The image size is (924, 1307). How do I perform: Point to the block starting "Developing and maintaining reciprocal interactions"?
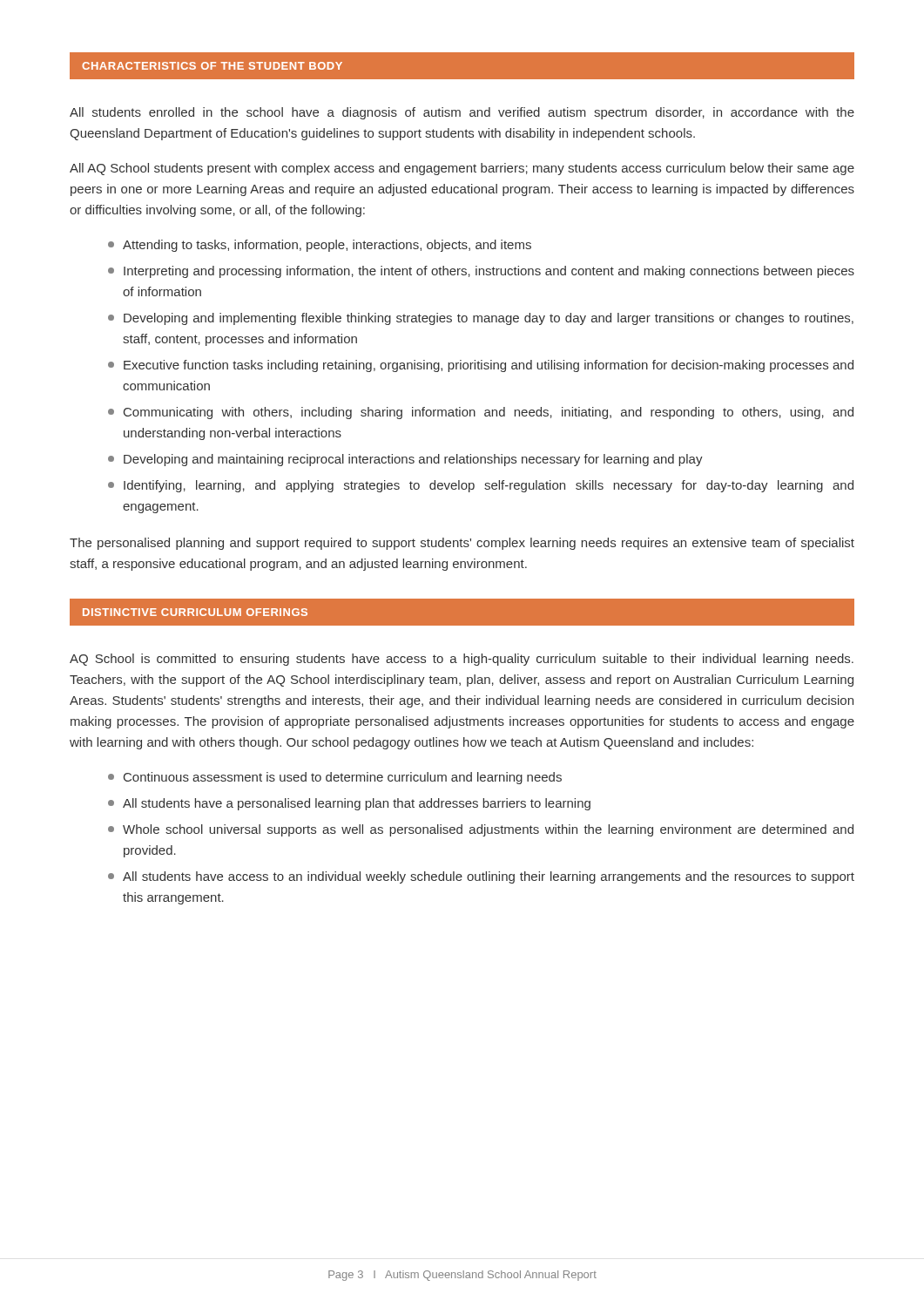(x=405, y=459)
